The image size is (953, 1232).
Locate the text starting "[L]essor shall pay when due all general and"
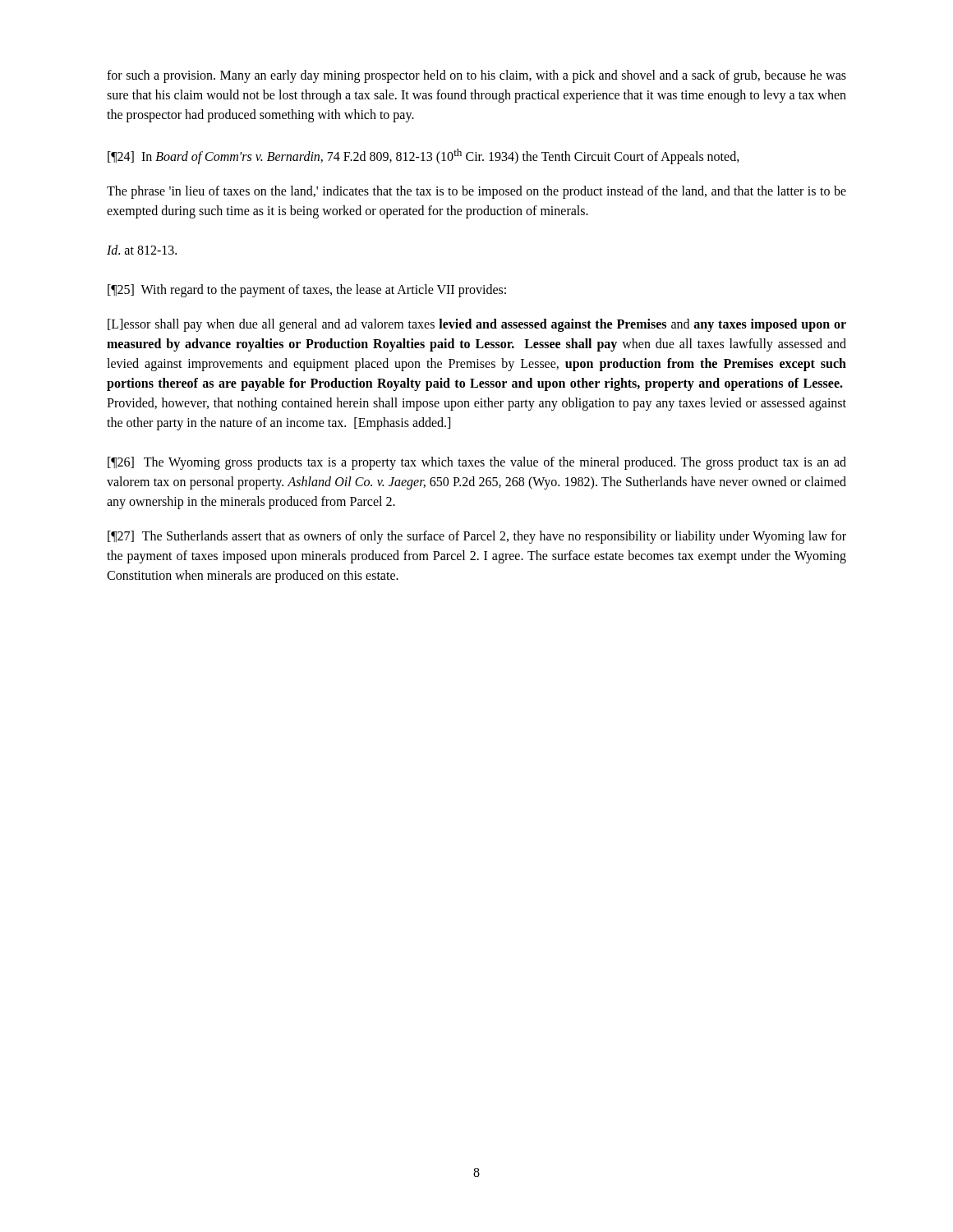click(x=476, y=374)
